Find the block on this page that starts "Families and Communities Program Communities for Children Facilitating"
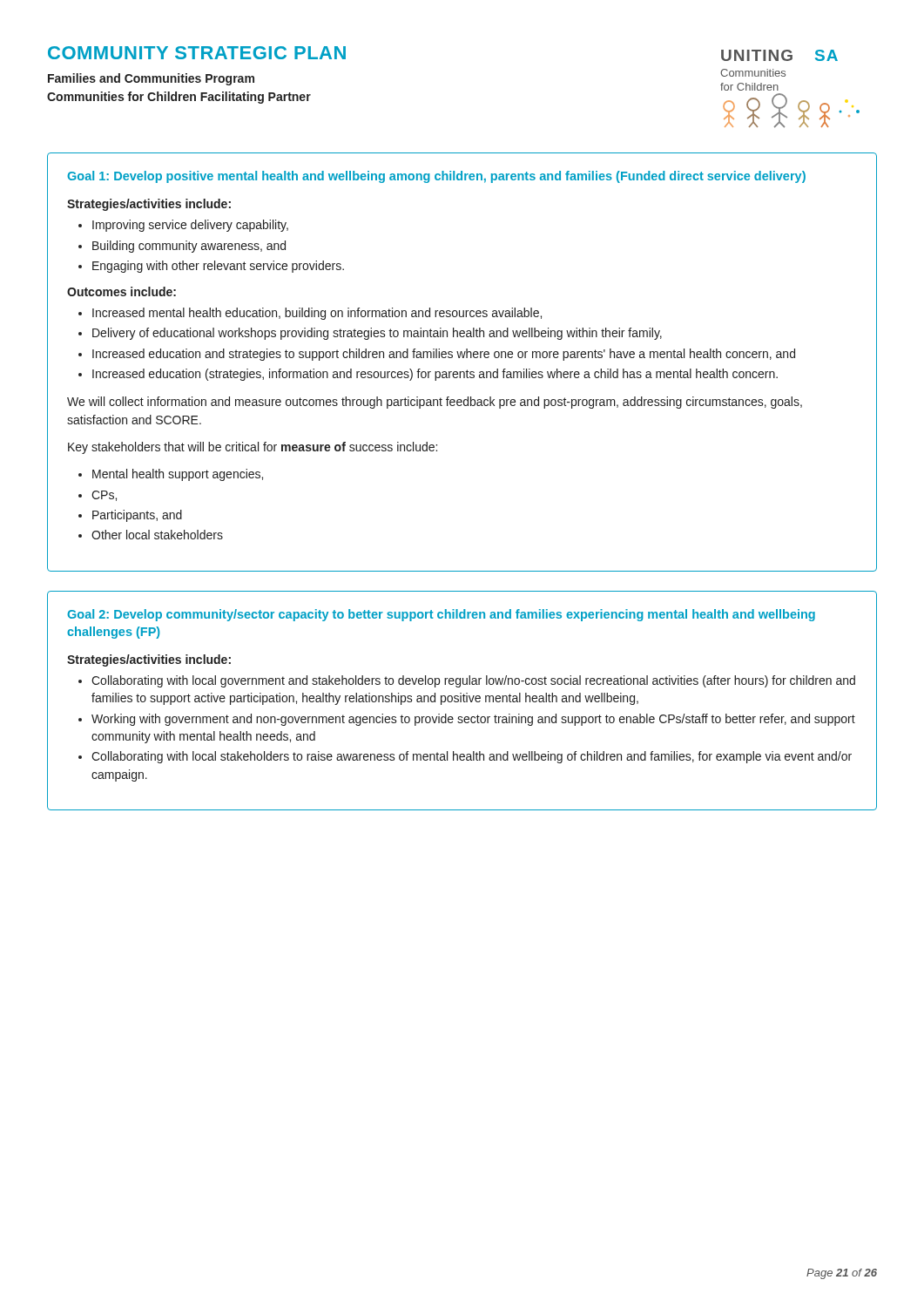Screen dimensions: 1307x924 tap(179, 88)
